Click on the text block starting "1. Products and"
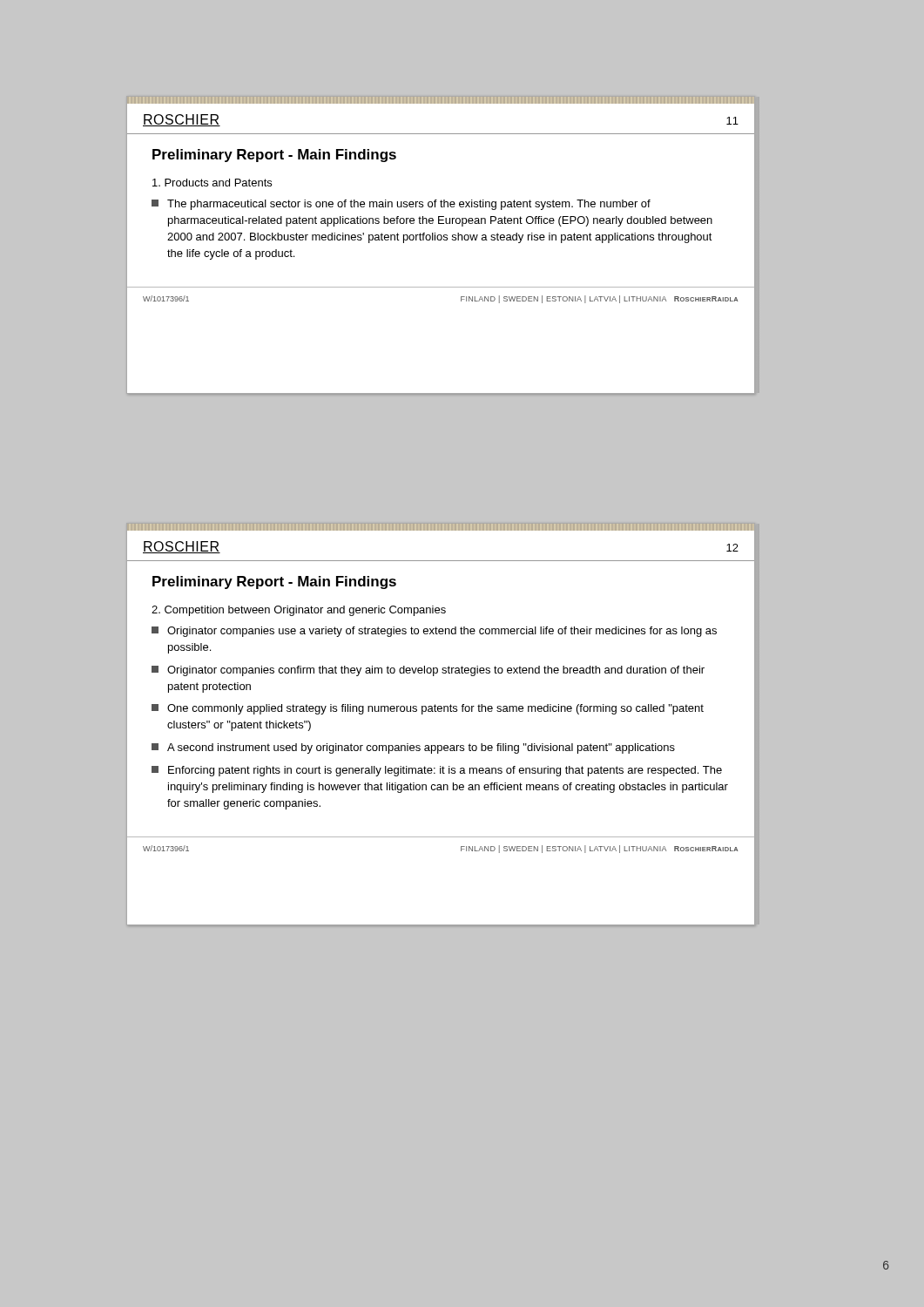 [x=212, y=183]
